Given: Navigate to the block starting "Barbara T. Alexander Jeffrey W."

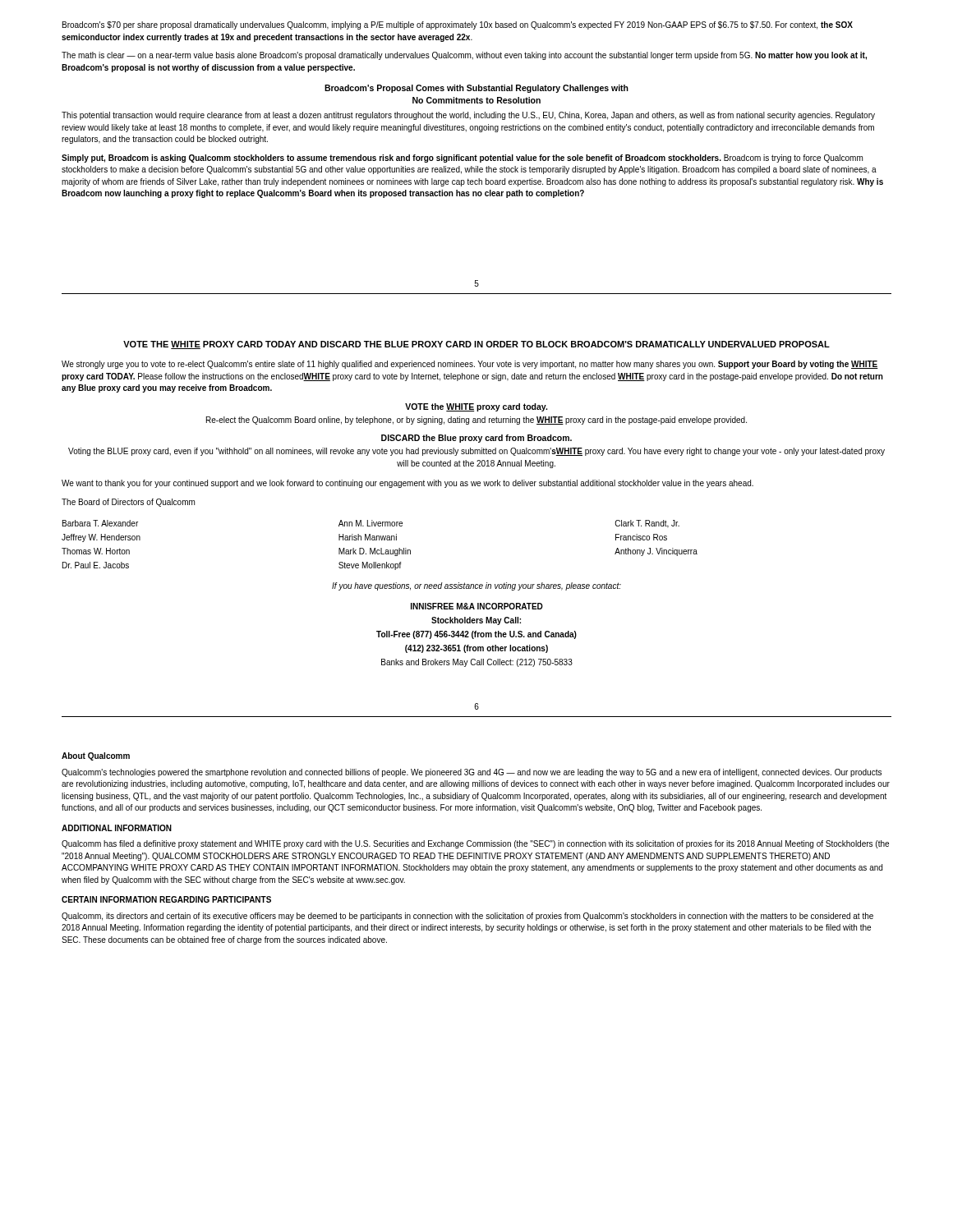Looking at the screenshot, I should click(x=371, y=524).
